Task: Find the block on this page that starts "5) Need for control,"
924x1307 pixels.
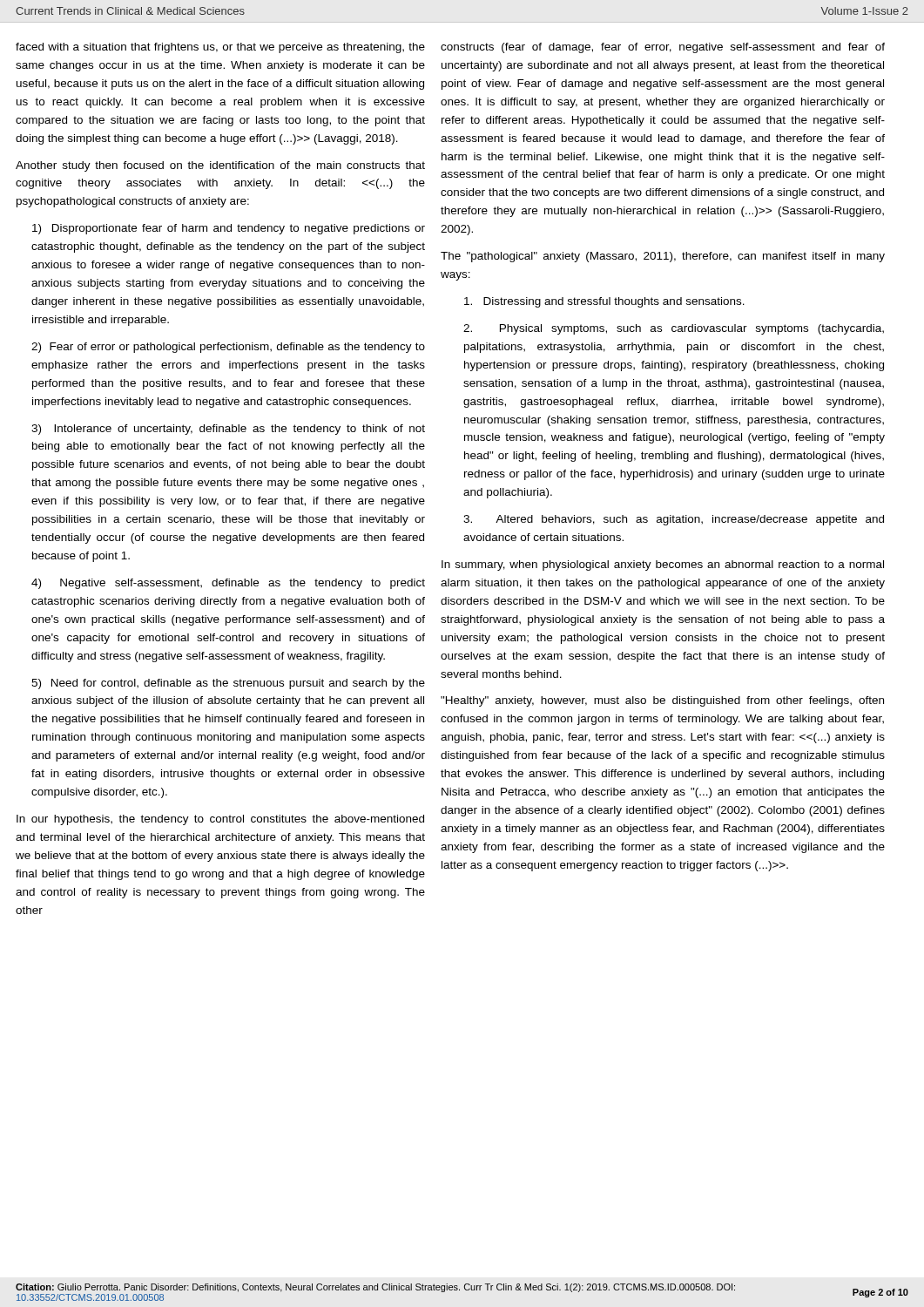Action: pyautogui.click(x=228, y=738)
